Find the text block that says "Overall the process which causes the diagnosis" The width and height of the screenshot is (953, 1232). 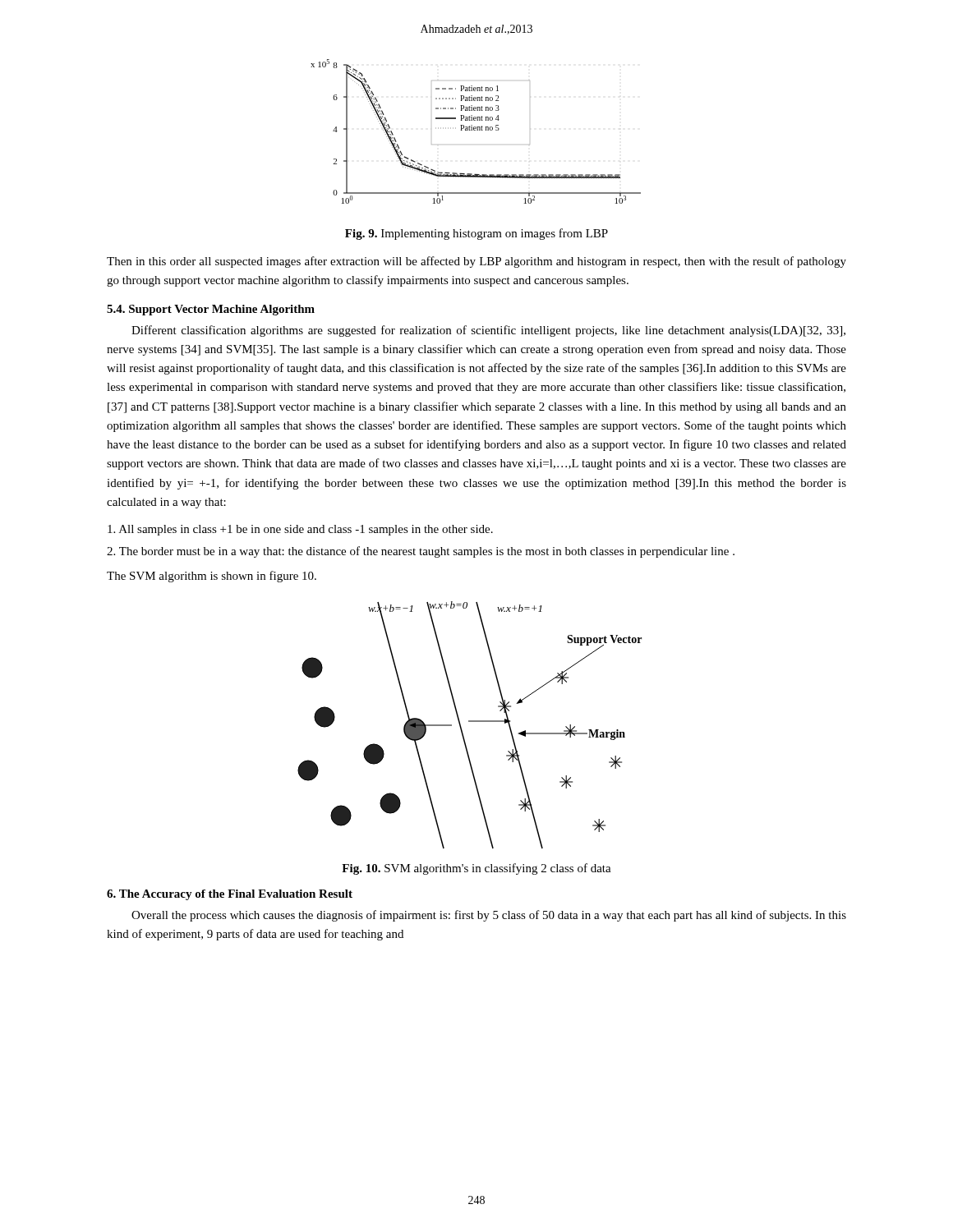point(476,924)
